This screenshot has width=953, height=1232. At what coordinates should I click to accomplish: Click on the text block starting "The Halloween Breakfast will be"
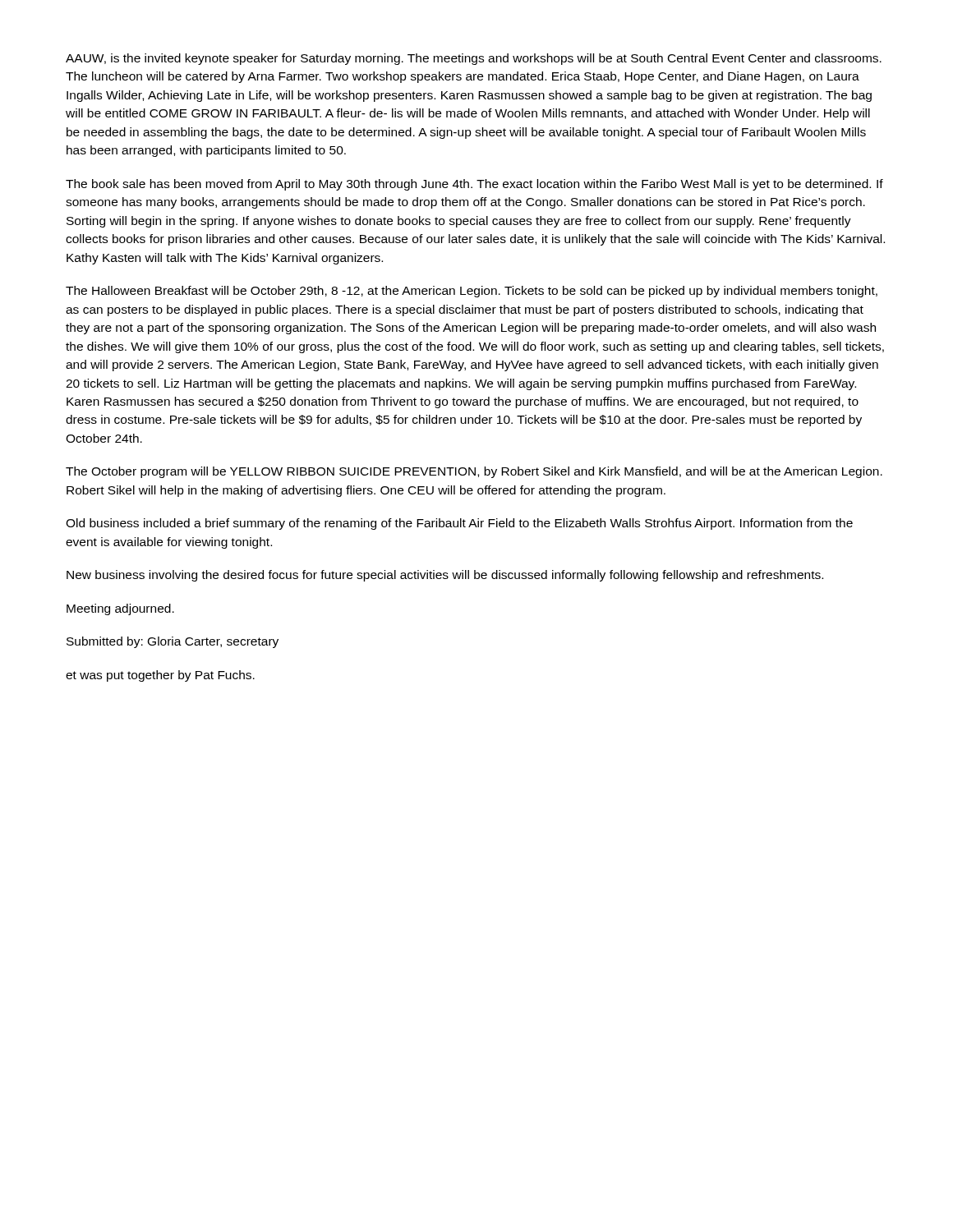tap(475, 364)
